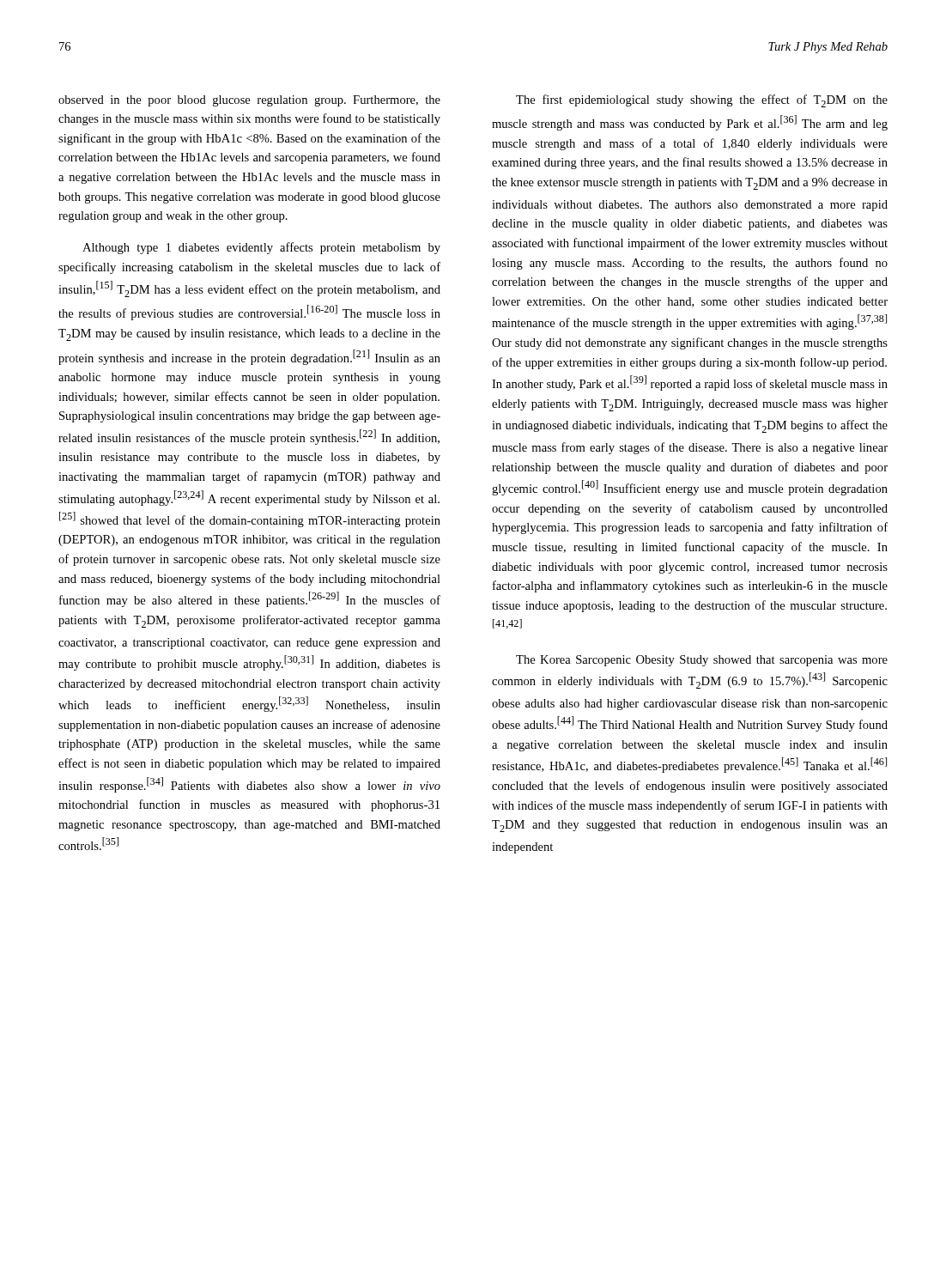Click on the region starting "observed in the poor"
Image resolution: width=946 pixels, height=1288 pixels.
tap(249, 158)
